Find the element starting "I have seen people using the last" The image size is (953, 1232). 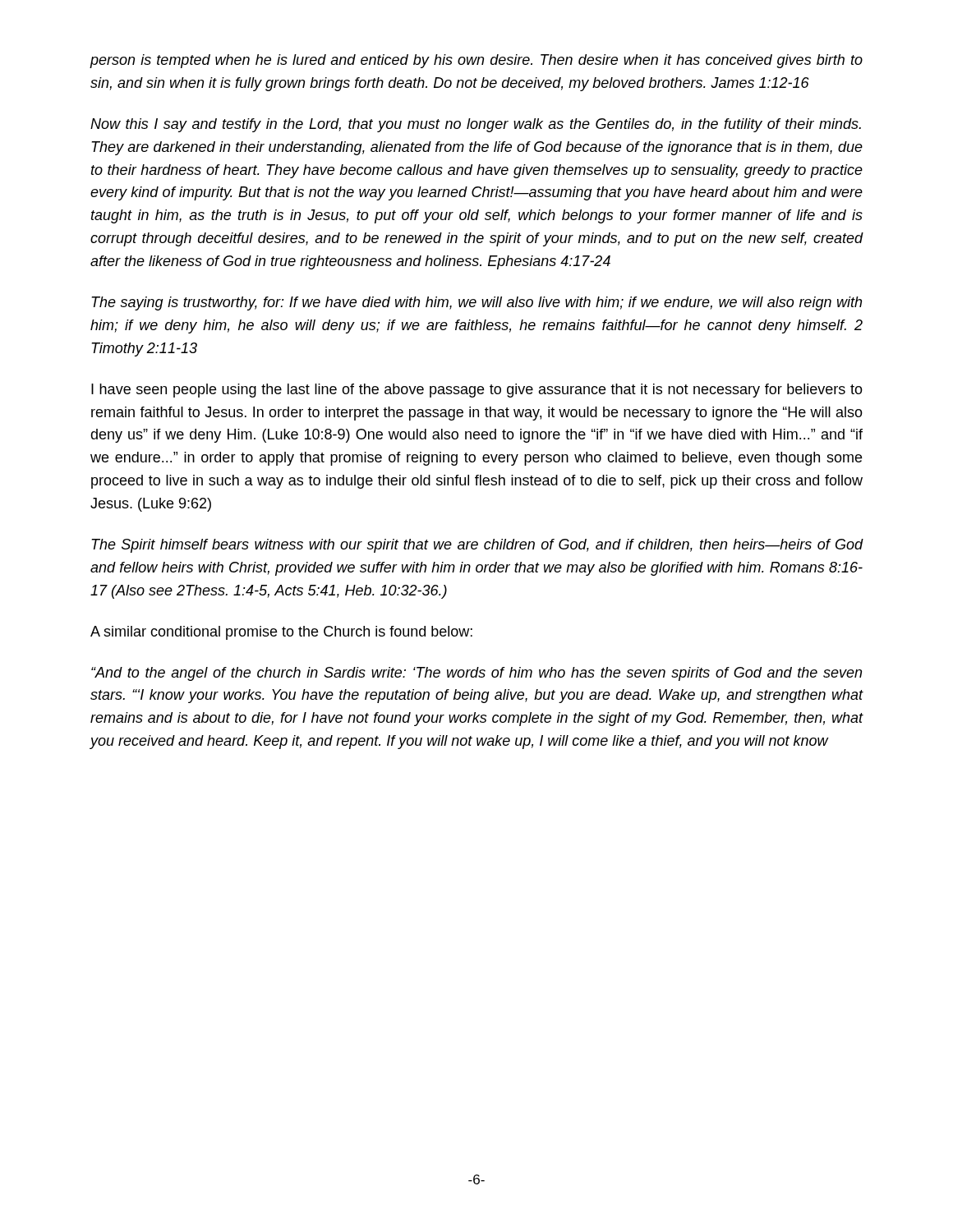[476, 446]
